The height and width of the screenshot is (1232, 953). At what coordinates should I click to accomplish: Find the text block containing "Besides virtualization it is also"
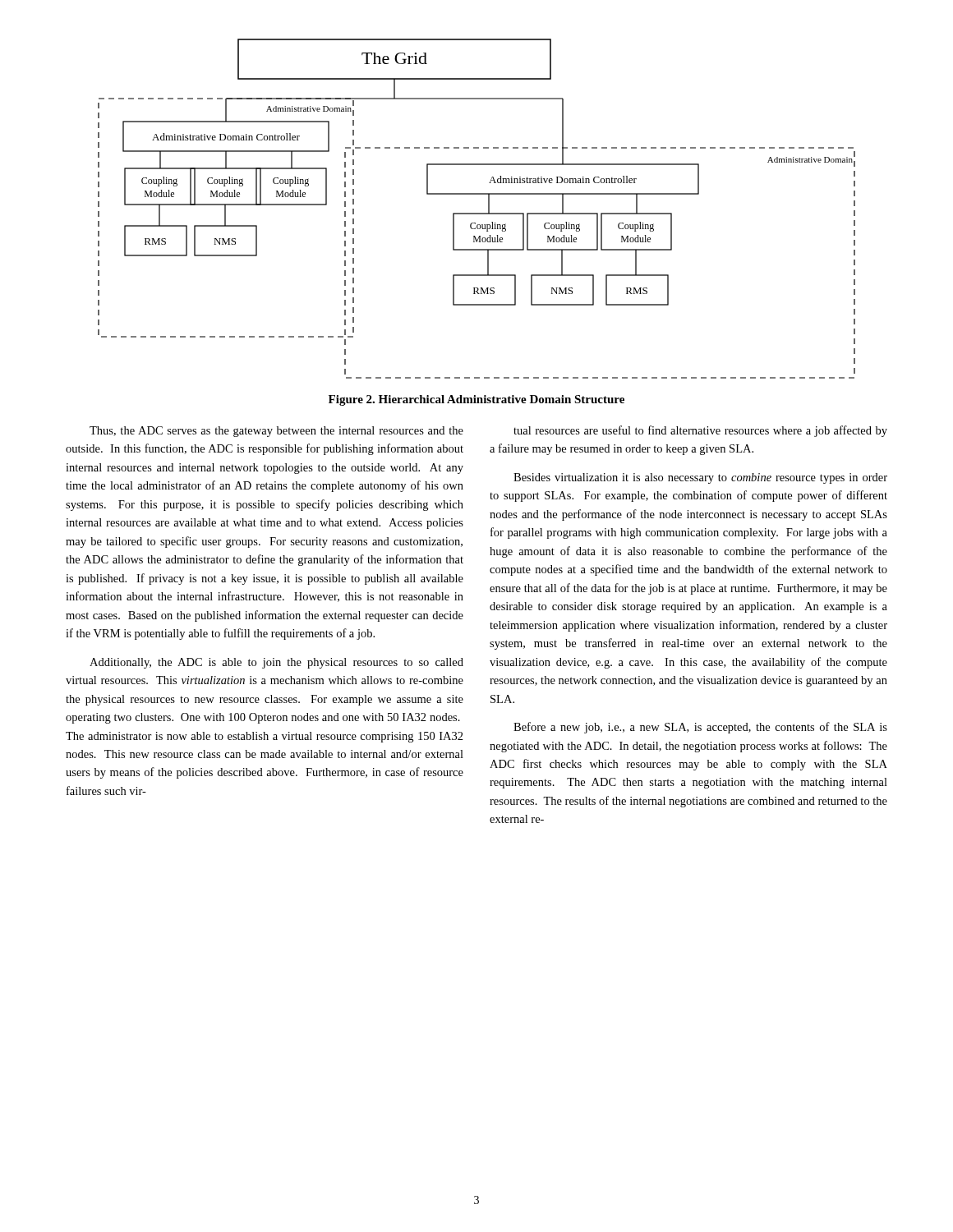pos(688,588)
